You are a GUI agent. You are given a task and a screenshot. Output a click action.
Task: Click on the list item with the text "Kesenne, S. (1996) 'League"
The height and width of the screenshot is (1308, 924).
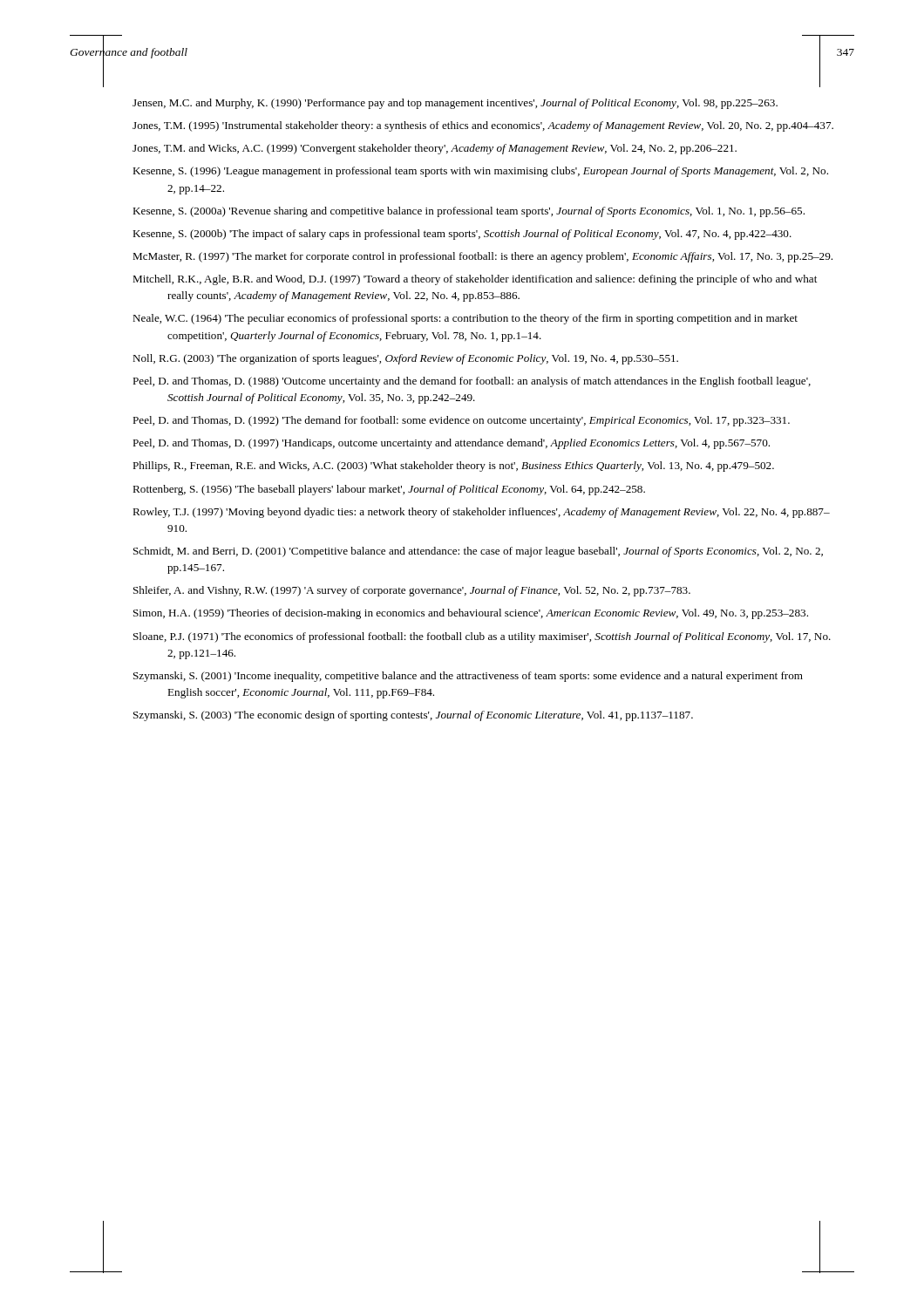point(481,179)
